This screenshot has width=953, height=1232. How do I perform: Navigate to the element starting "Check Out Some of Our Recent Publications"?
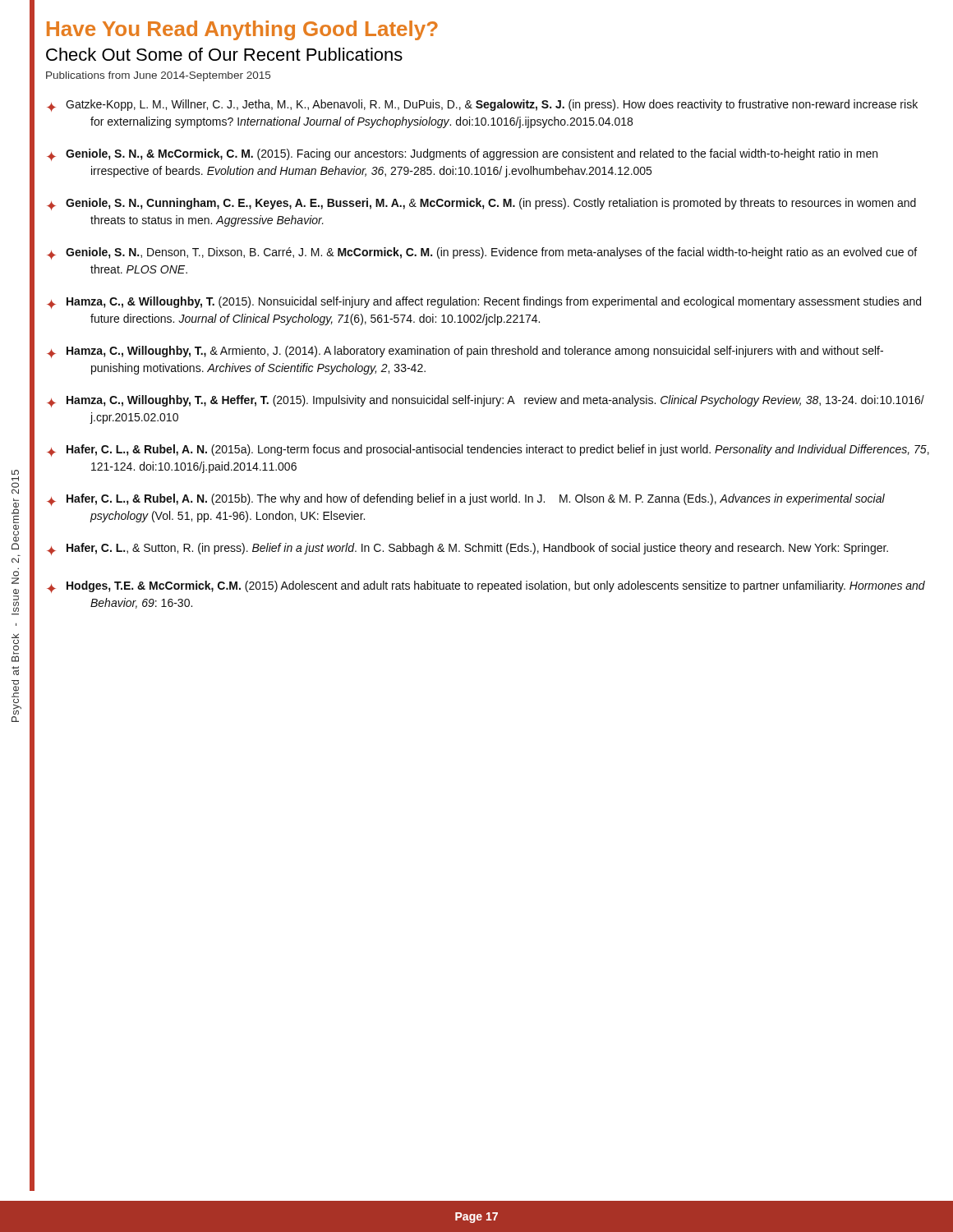(224, 55)
